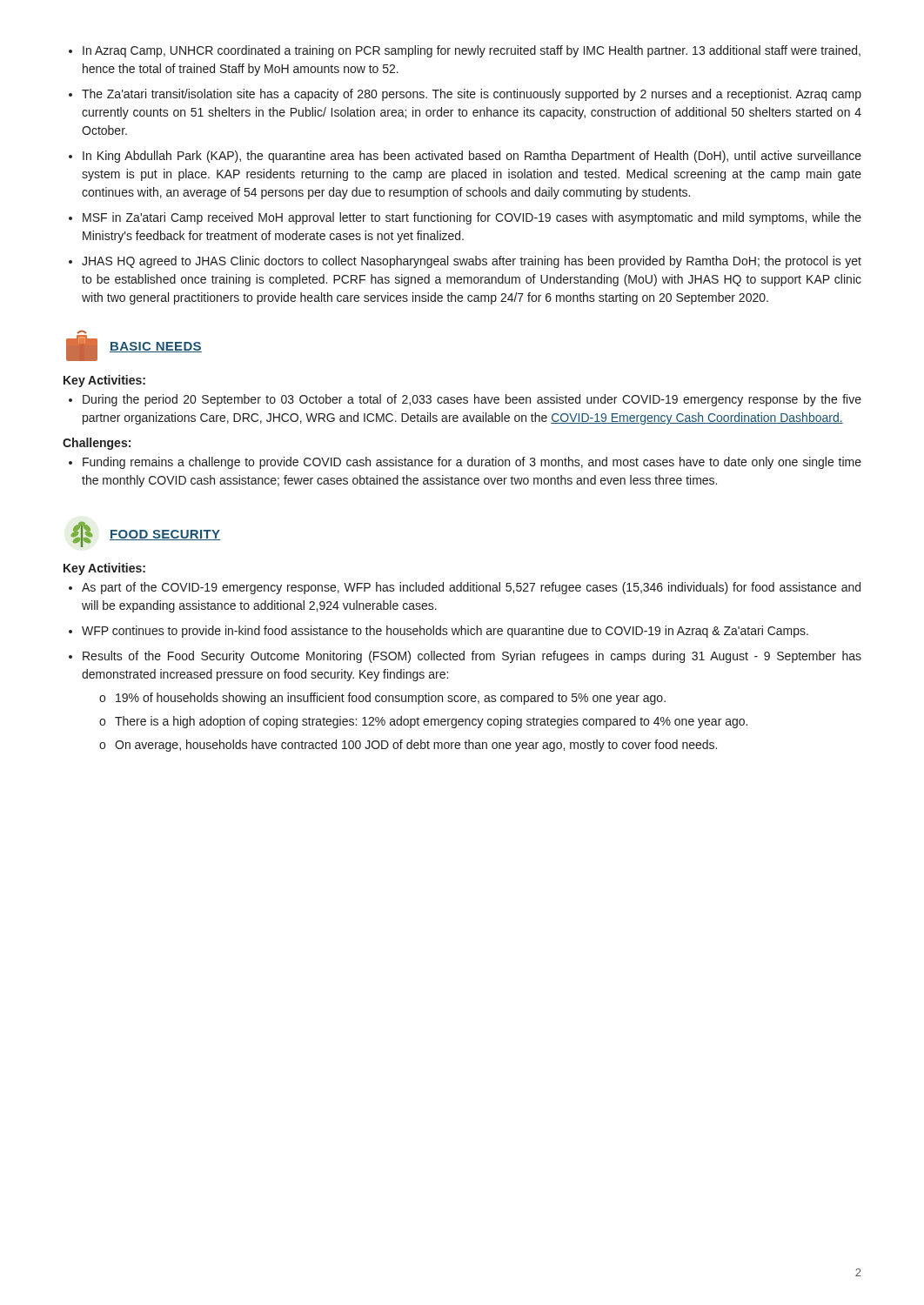Point to the block beginning "As part of the COVID-19"
The width and height of the screenshot is (924, 1305).
point(472,596)
